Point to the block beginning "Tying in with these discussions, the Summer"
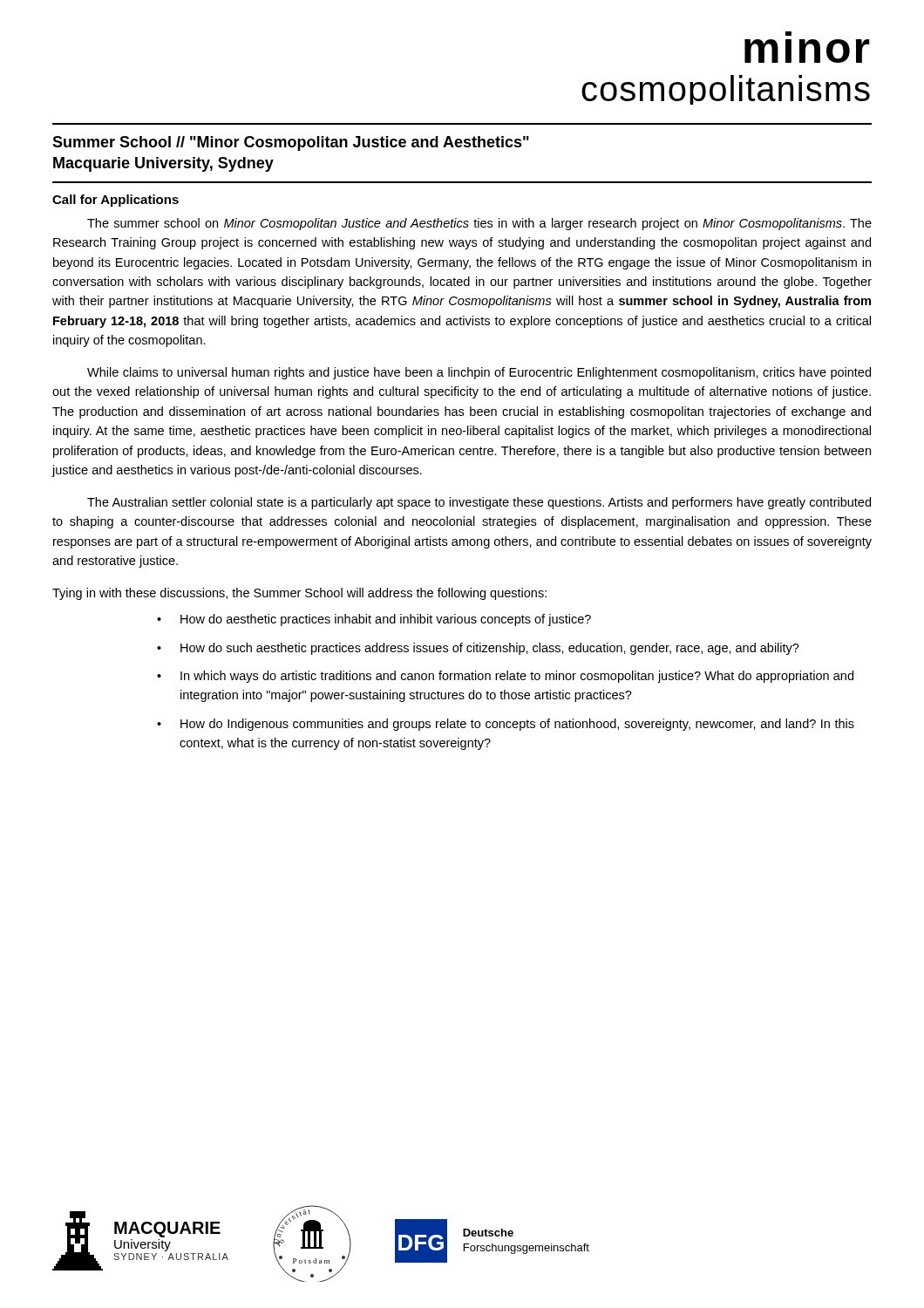This screenshot has height=1308, width=924. pyautogui.click(x=300, y=593)
